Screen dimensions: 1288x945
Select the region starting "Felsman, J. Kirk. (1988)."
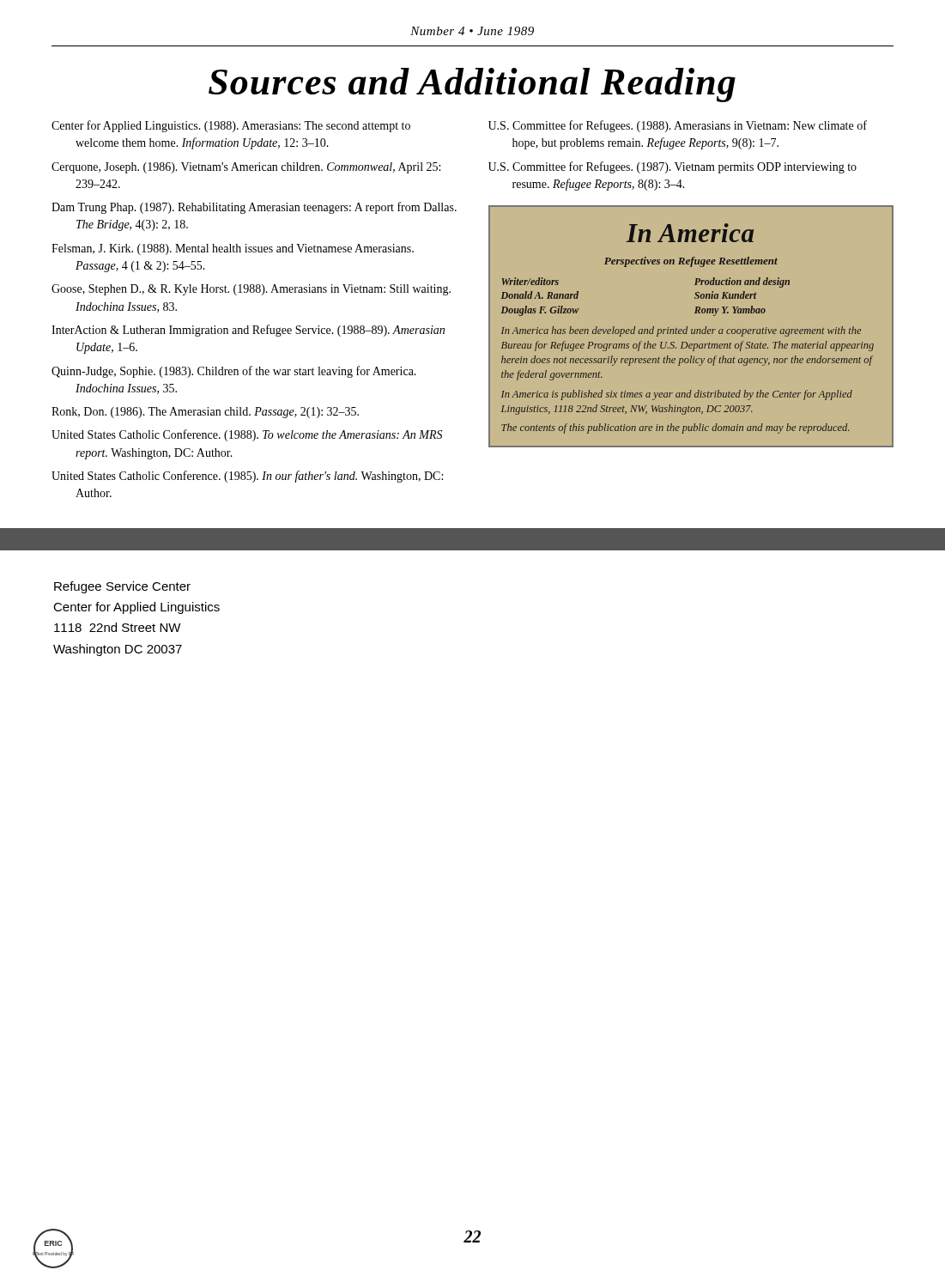(x=233, y=257)
